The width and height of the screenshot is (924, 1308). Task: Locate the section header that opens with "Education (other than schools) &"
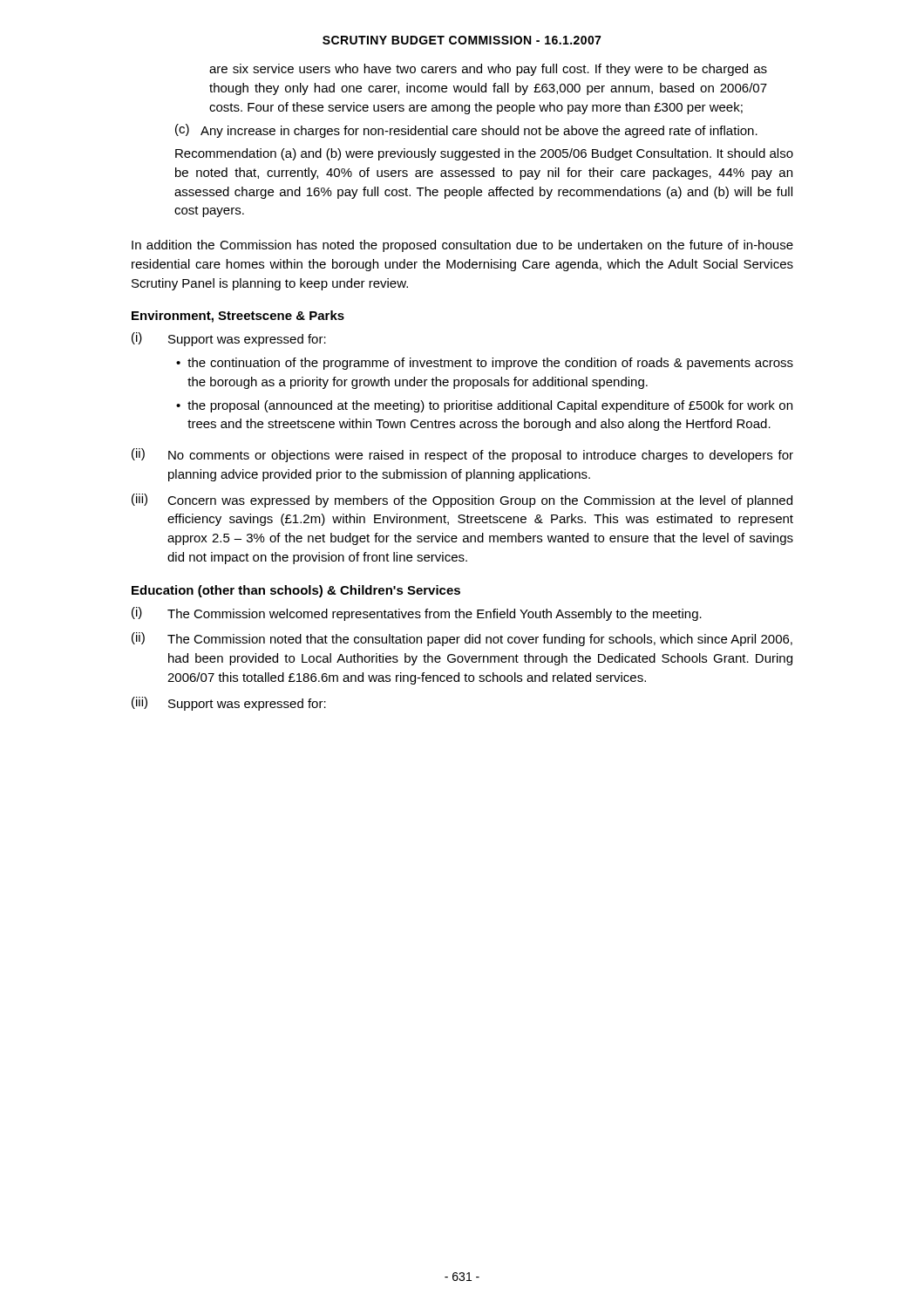click(x=296, y=589)
